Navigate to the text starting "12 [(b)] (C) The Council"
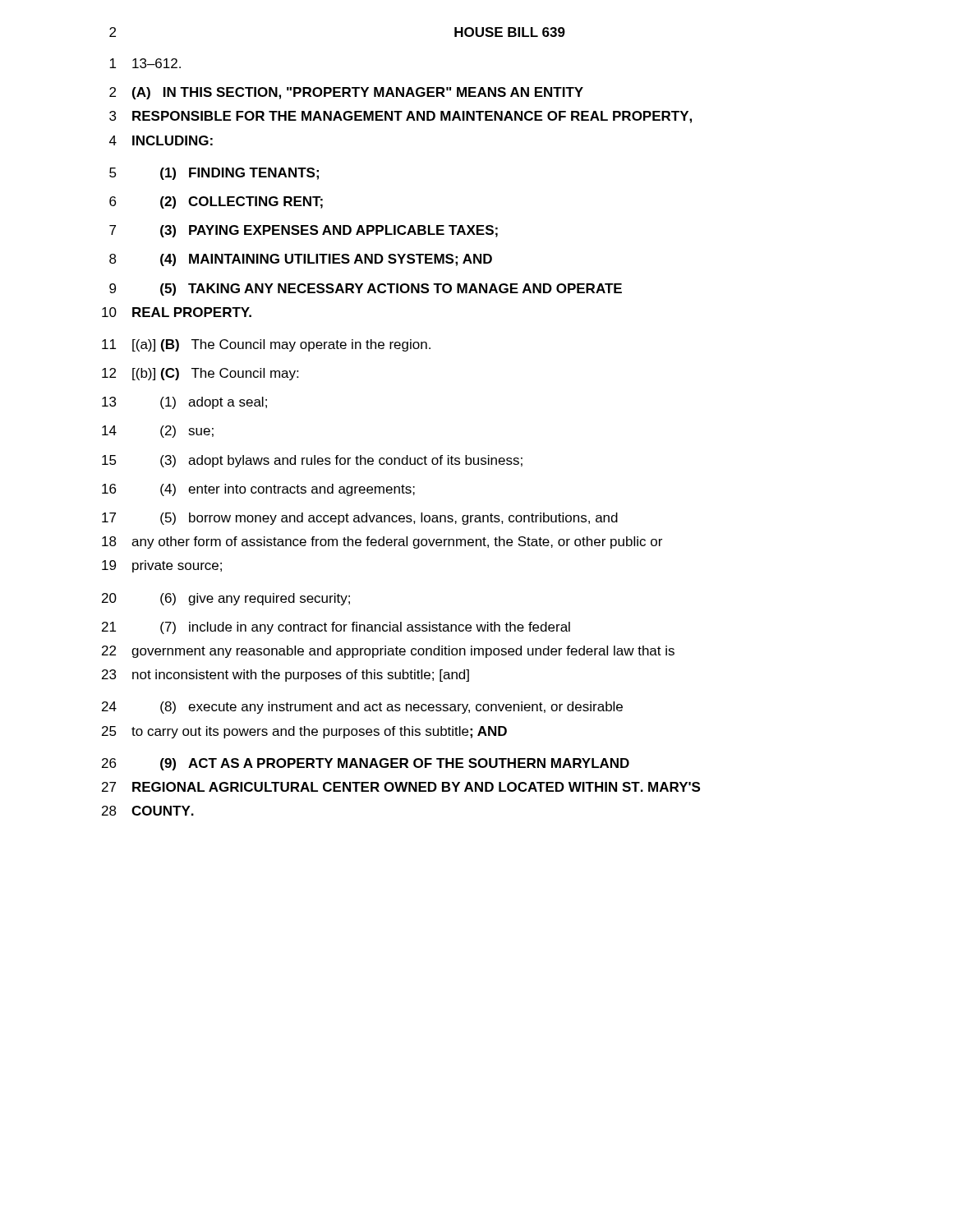953x1232 pixels. [x=200, y=374]
